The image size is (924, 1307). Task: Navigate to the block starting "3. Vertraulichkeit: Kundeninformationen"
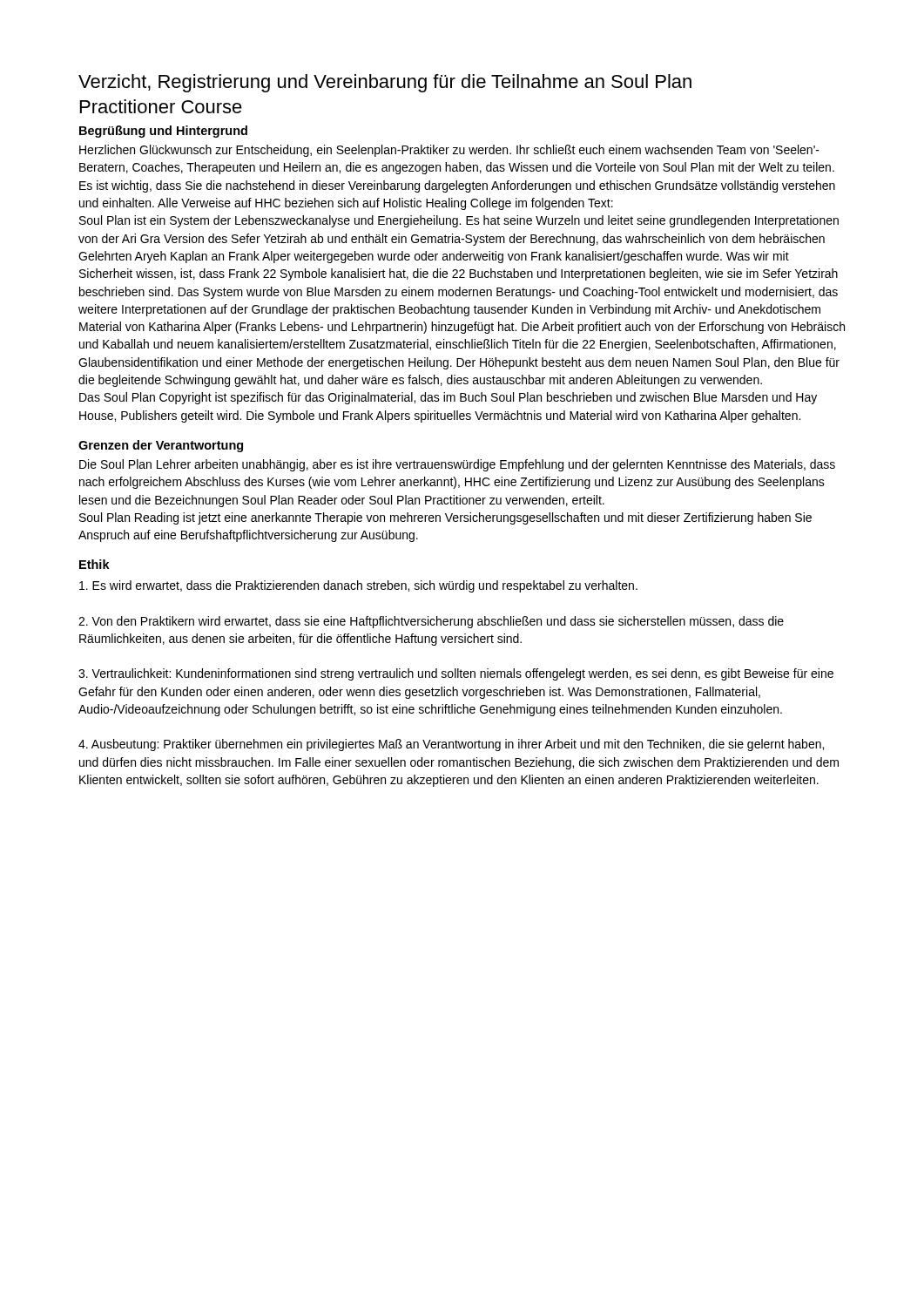[456, 691]
